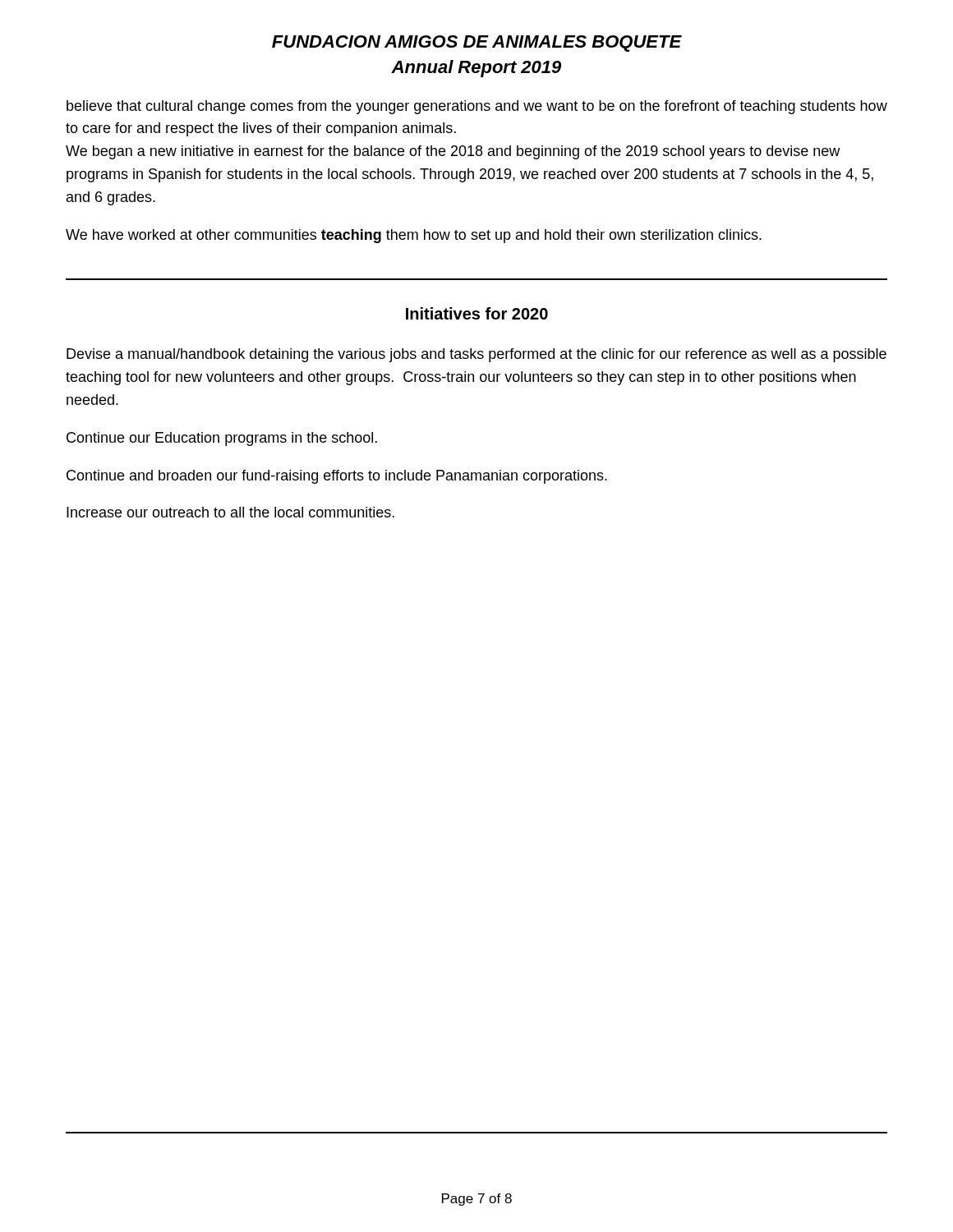Viewport: 953px width, 1232px height.
Task: Find "Initiatives for 2020" on this page
Action: [x=476, y=314]
